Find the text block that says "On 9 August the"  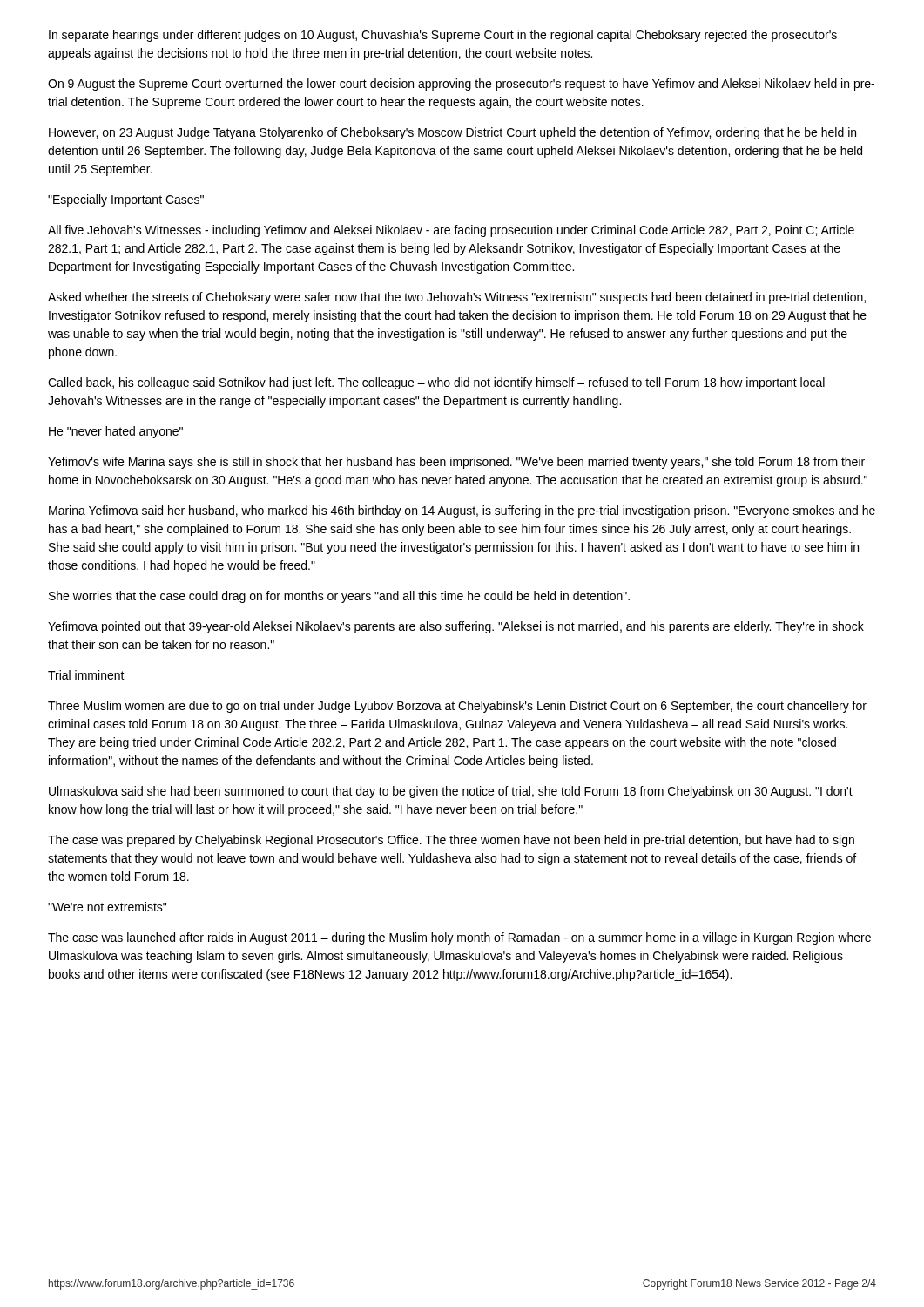[461, 93]
